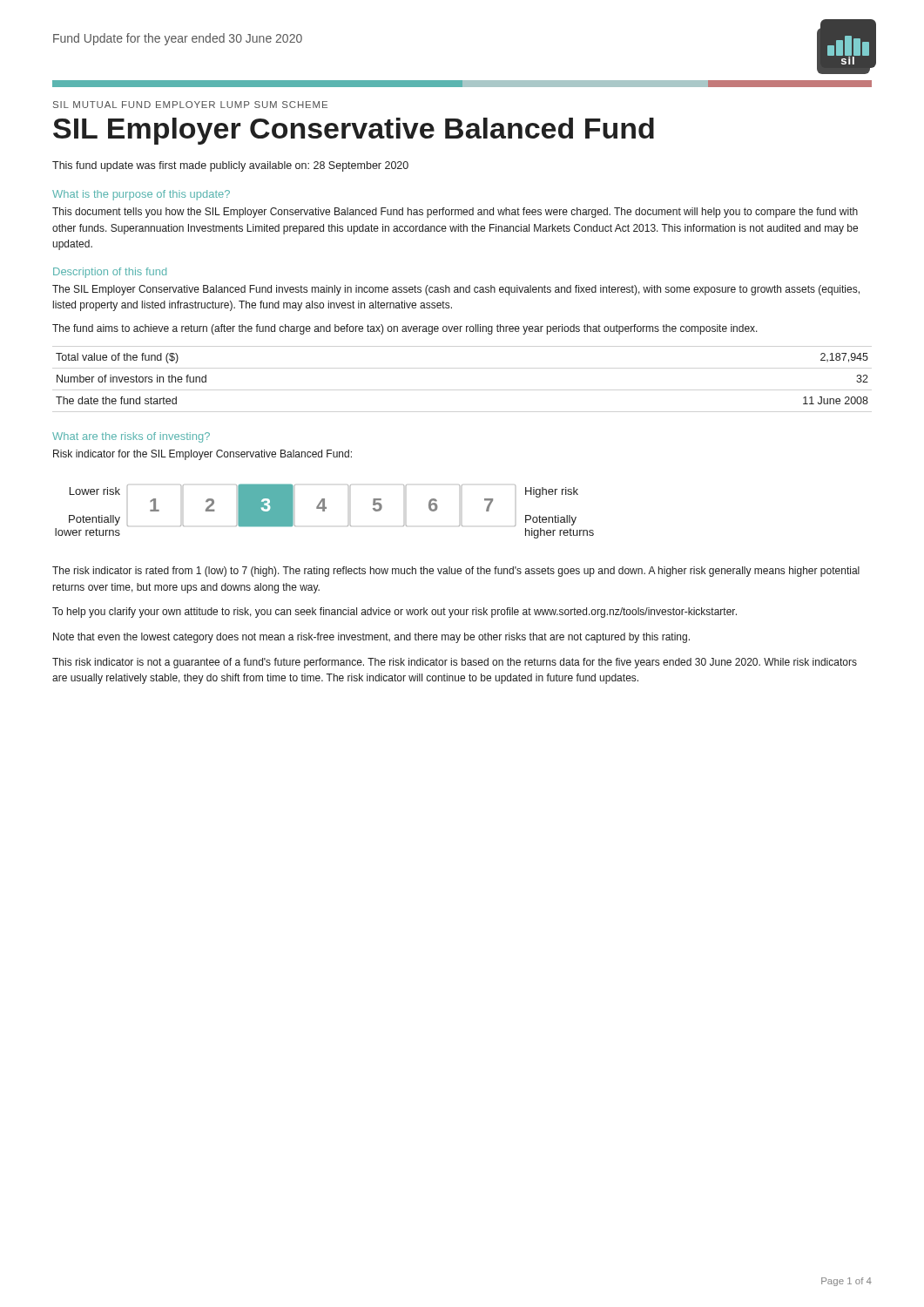
Task: Select the text block that reads "The fund aims to achieve a return"
Action: tap(405, 329)
